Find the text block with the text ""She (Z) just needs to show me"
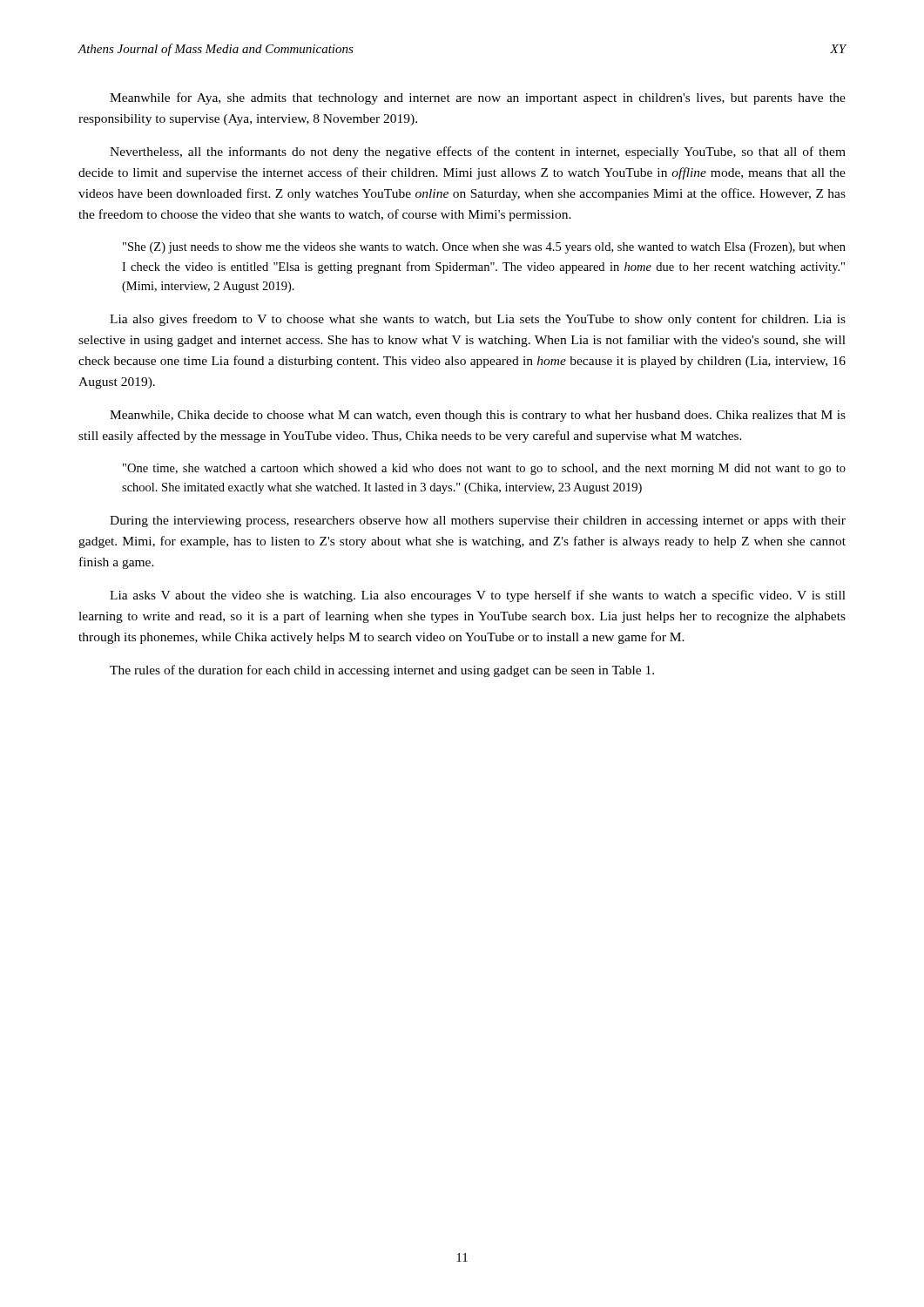This screenshot has height=1307, width=924. [x=484, y=266]
